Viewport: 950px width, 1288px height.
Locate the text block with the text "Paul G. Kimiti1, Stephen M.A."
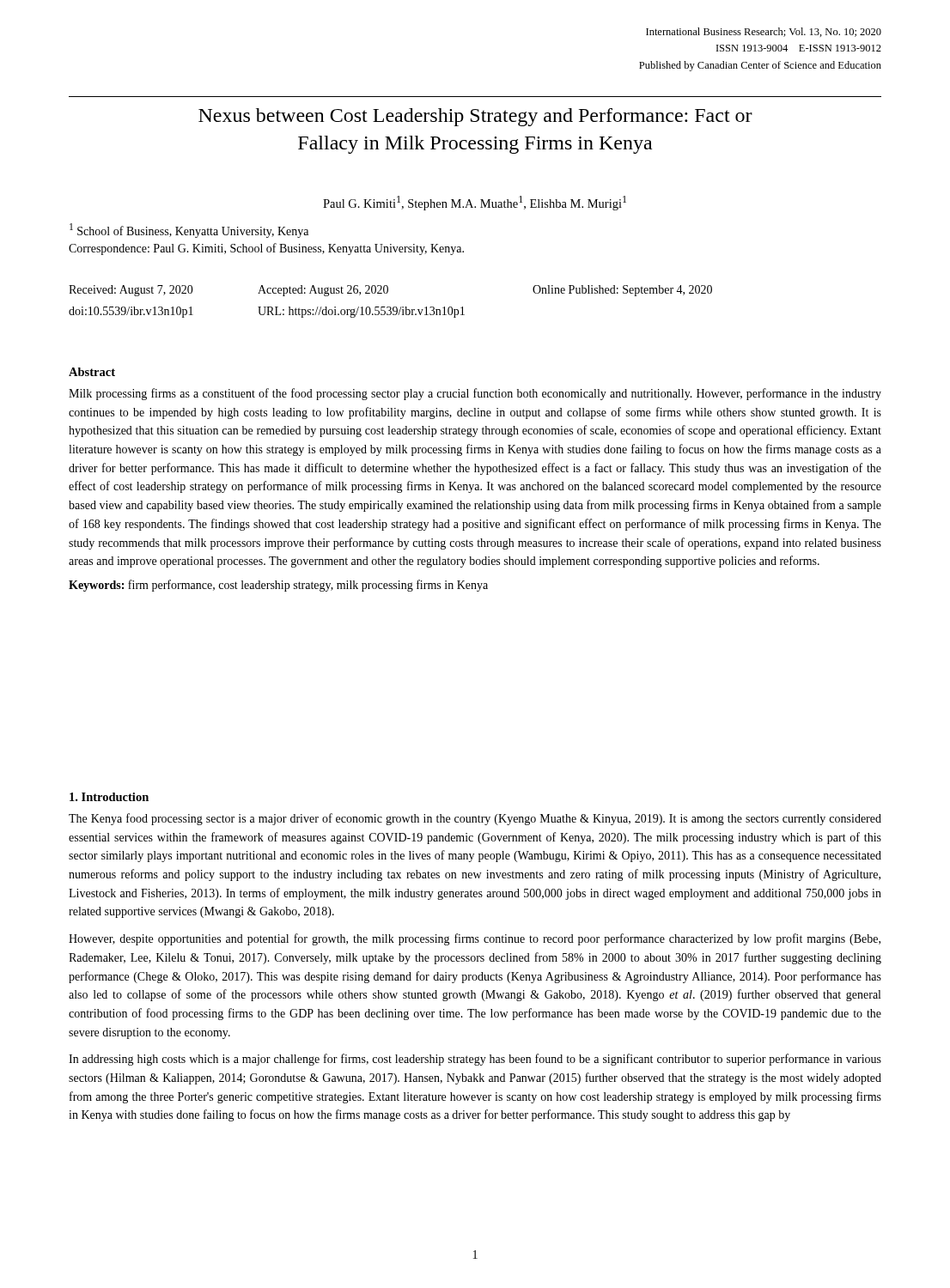click(475, 202)
